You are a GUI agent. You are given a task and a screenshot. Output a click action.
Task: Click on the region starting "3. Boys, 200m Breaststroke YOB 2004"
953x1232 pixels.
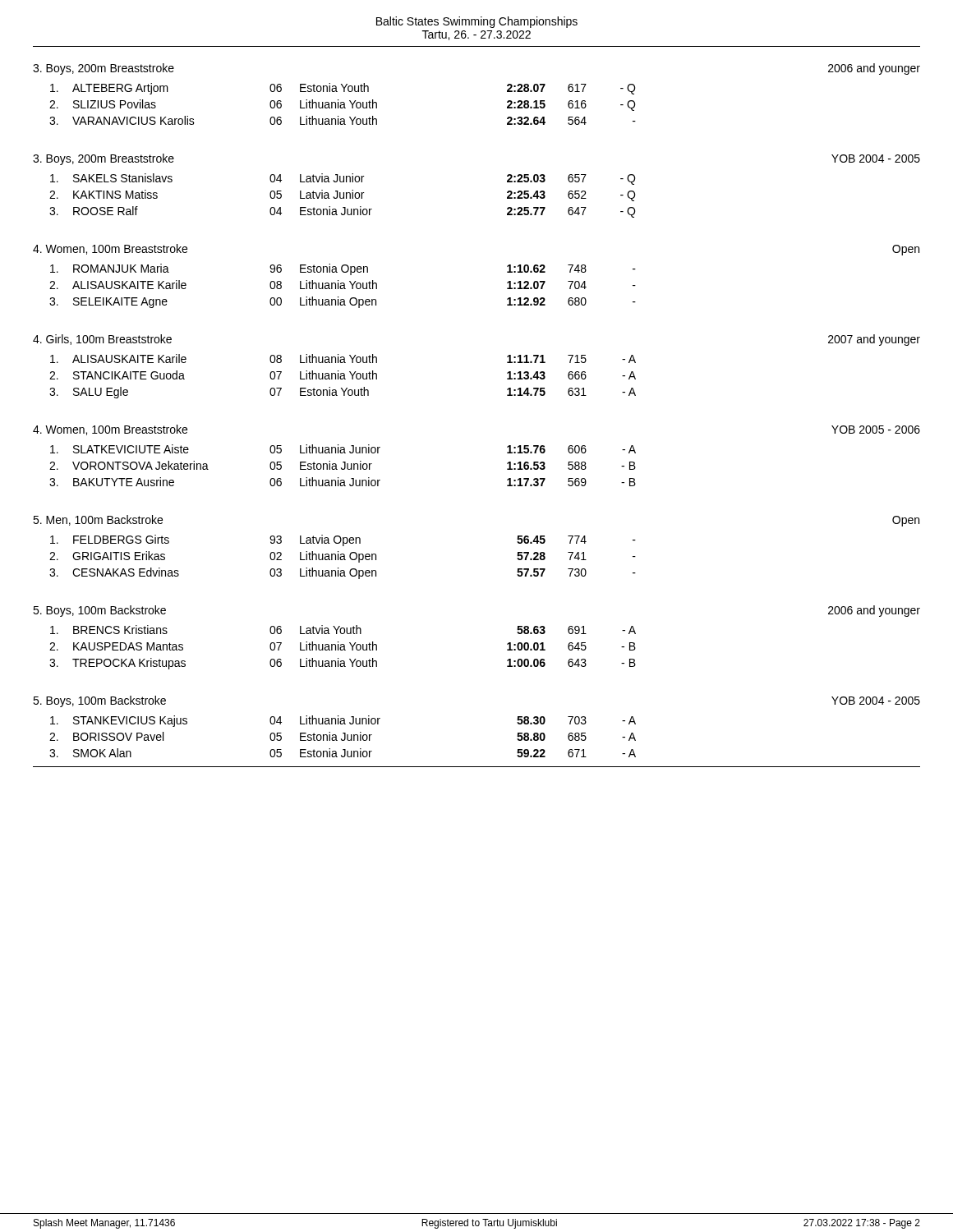click(96, 159)
